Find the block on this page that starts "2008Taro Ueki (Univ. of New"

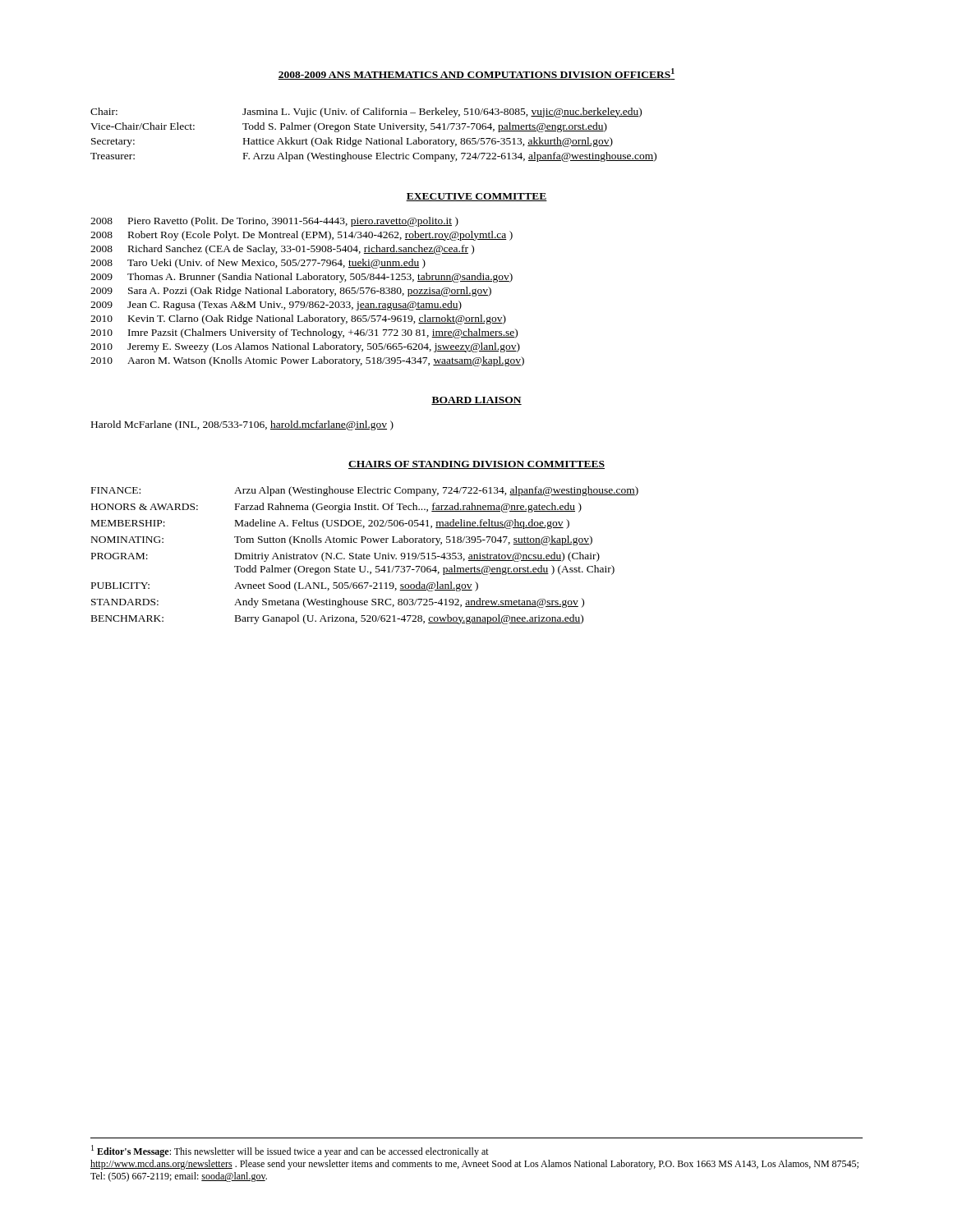[476, 262]
